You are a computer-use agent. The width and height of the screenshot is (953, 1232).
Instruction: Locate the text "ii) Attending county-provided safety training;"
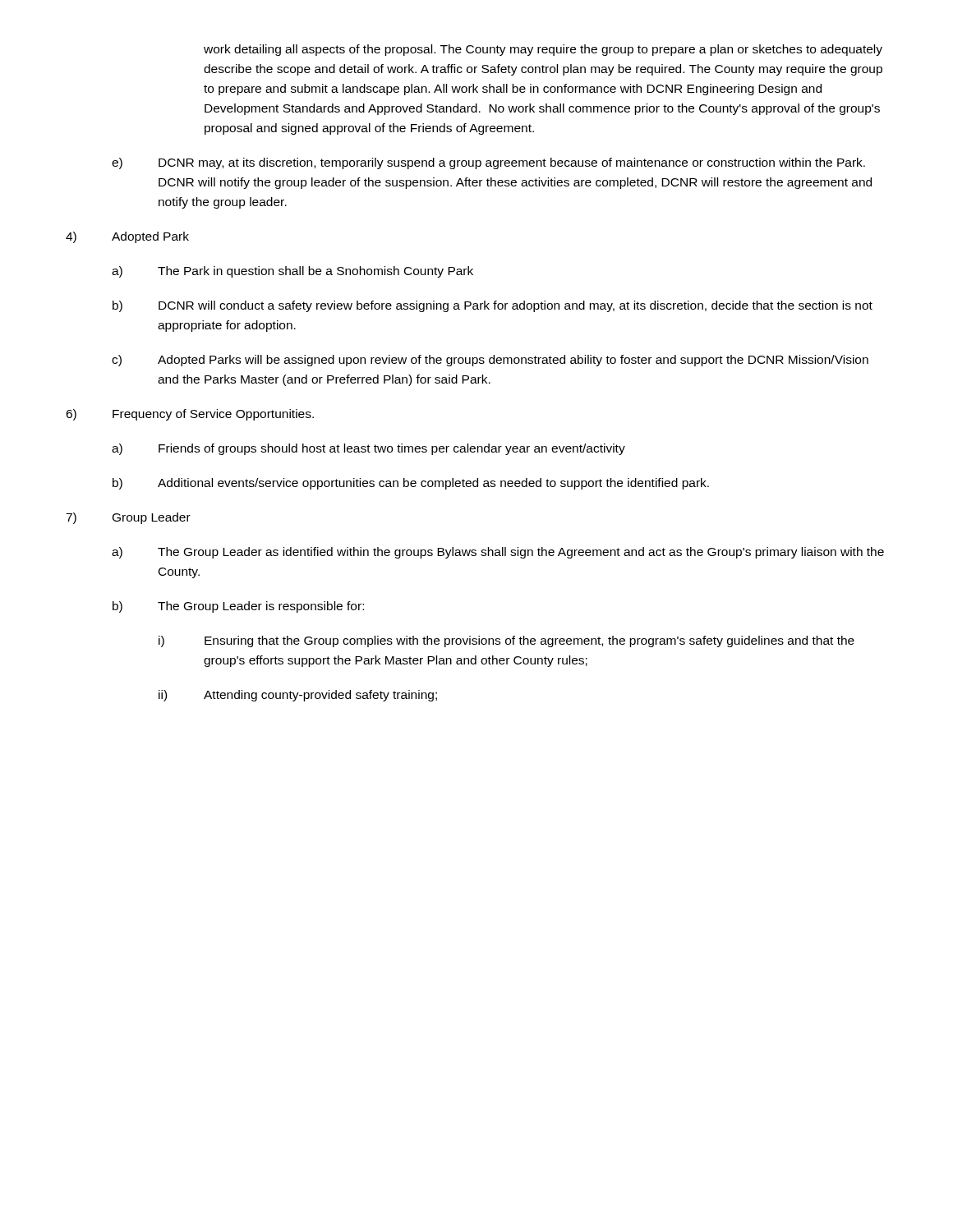click(298, 696)
